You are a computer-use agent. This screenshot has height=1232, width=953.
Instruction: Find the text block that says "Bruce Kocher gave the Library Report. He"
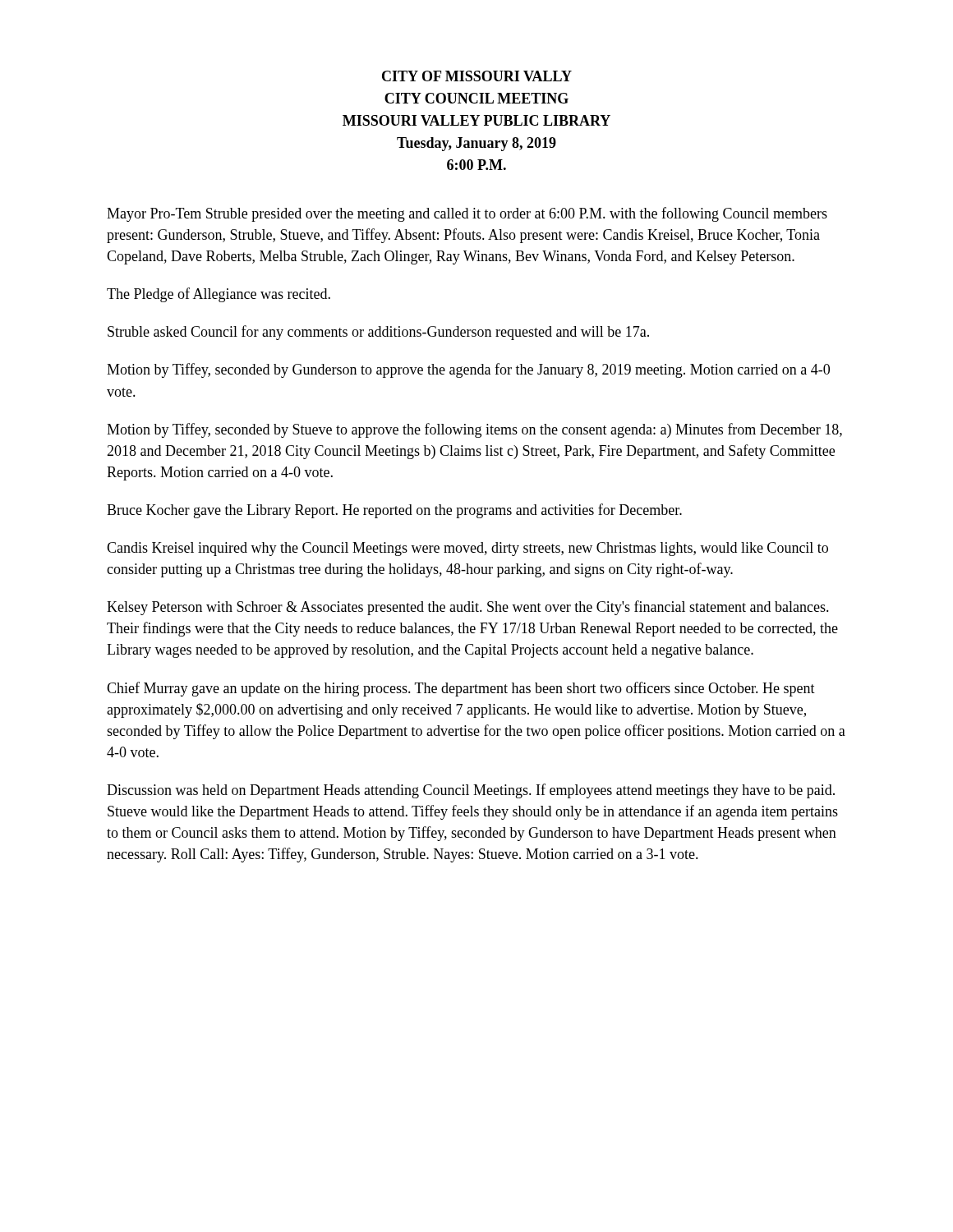(x=395, y=510)
